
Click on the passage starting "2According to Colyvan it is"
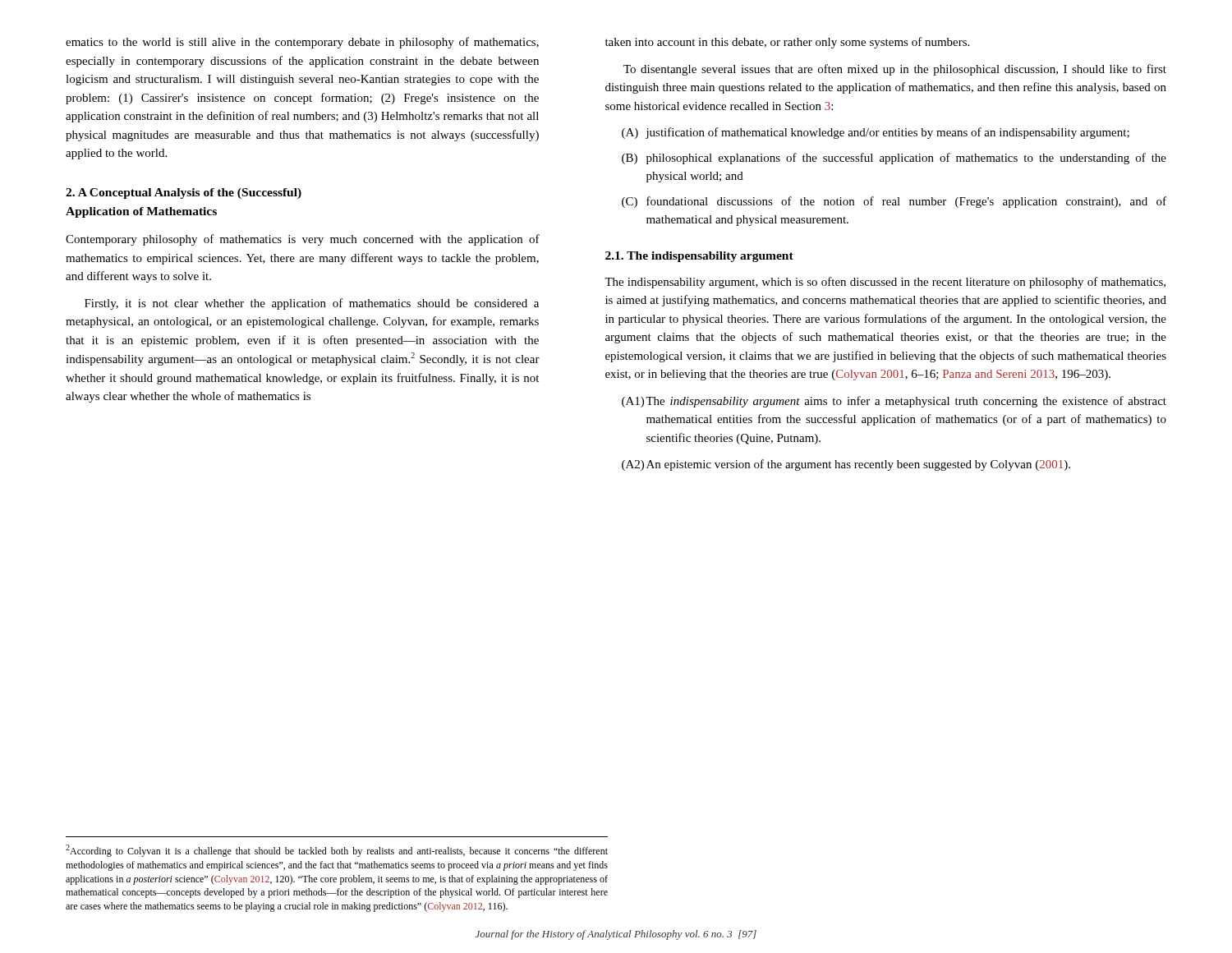pyautogui.click(x=337, y=878)
